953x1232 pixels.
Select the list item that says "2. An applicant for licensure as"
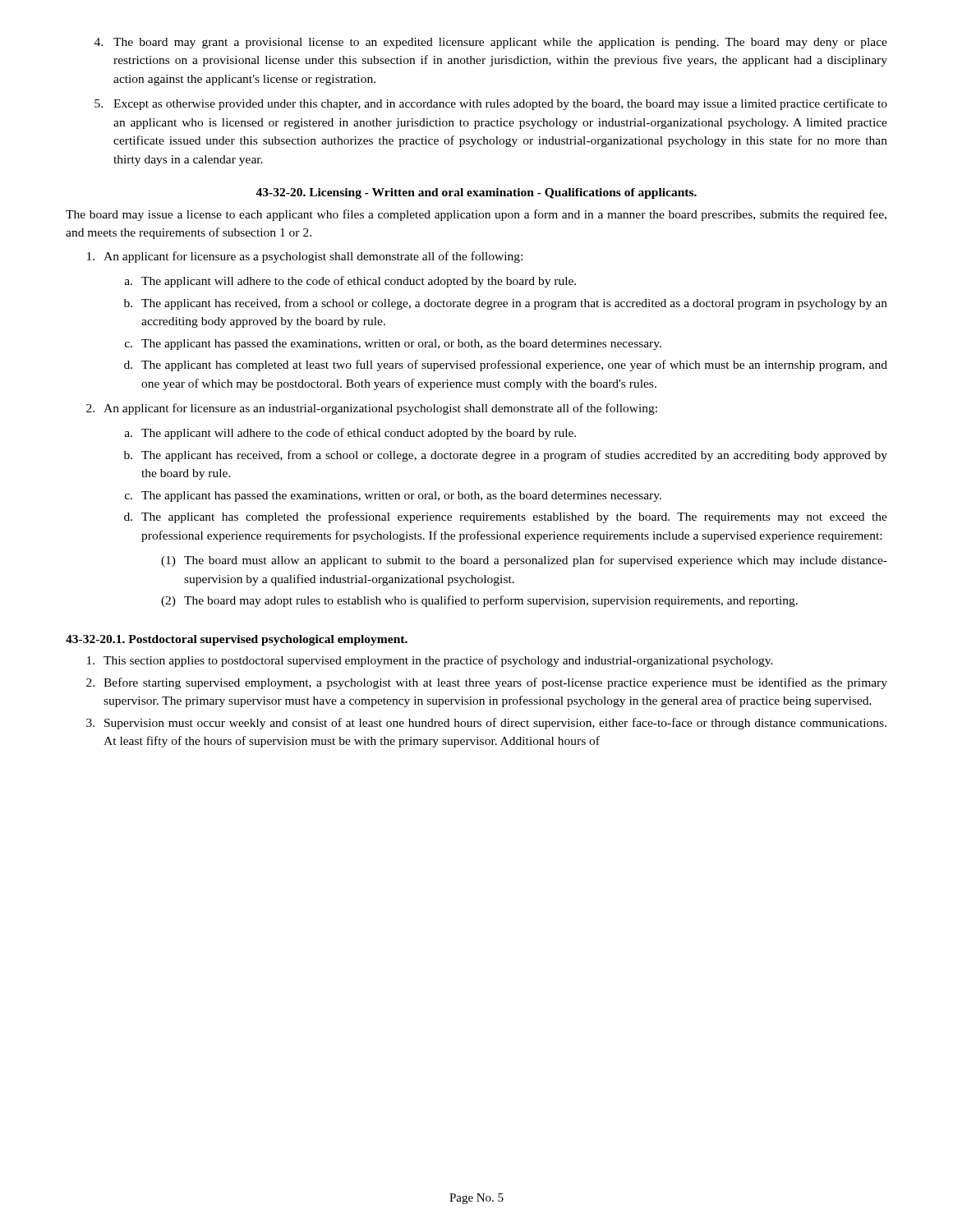pyautogui.click(x=476, y=508)
